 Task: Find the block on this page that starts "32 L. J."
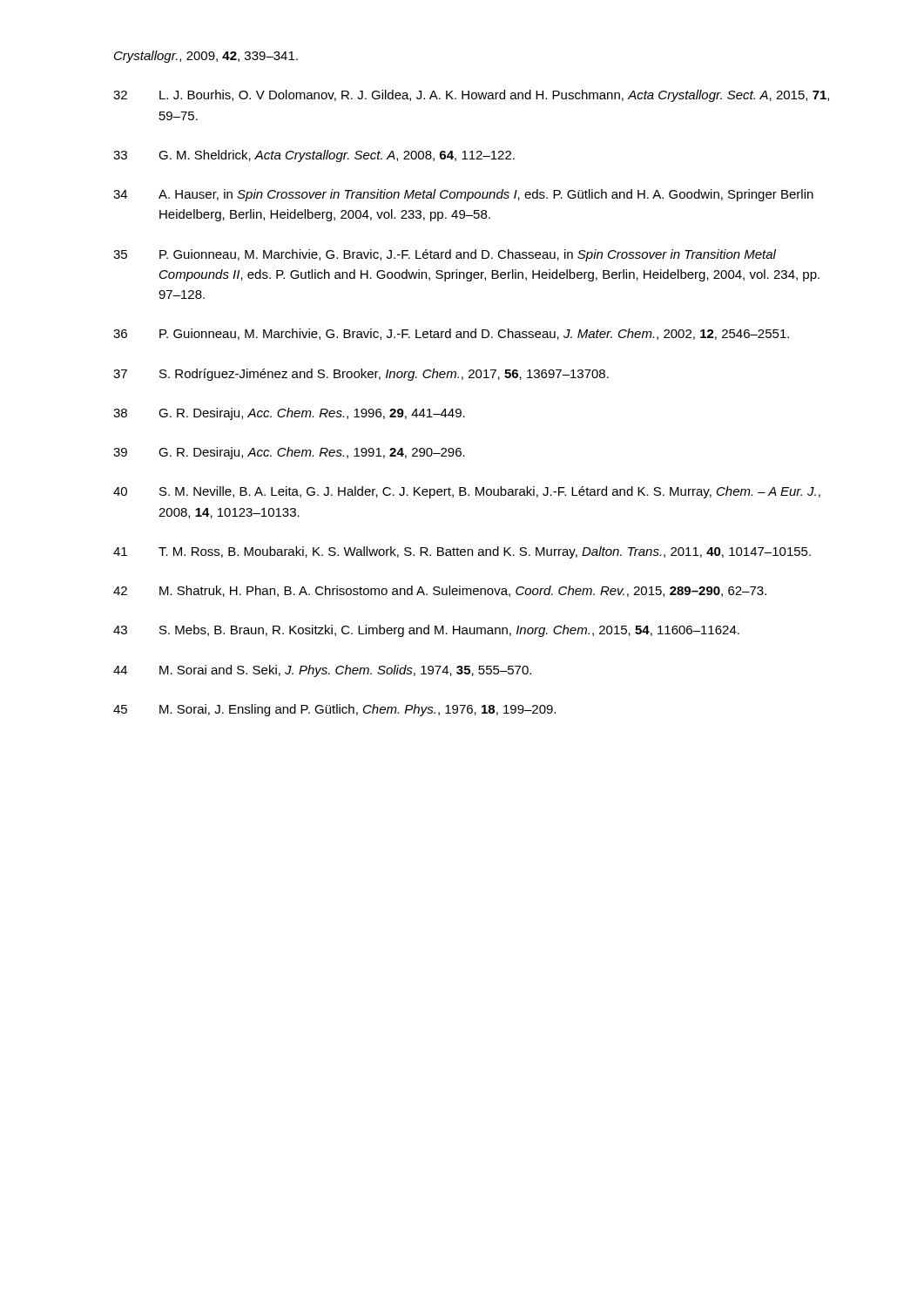(475, 105)
